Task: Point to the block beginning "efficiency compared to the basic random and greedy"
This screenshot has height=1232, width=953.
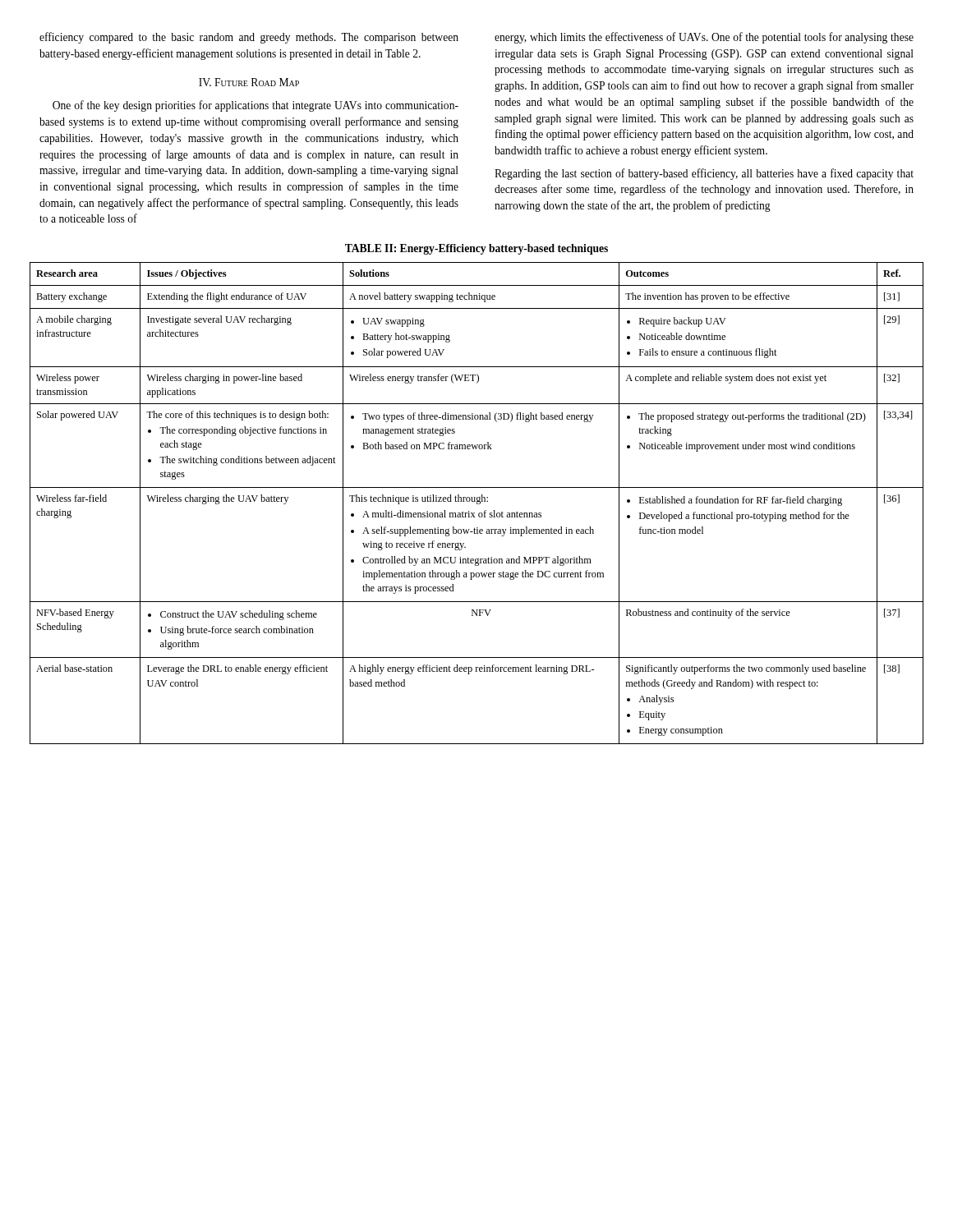Action: [x=249, y=45]
